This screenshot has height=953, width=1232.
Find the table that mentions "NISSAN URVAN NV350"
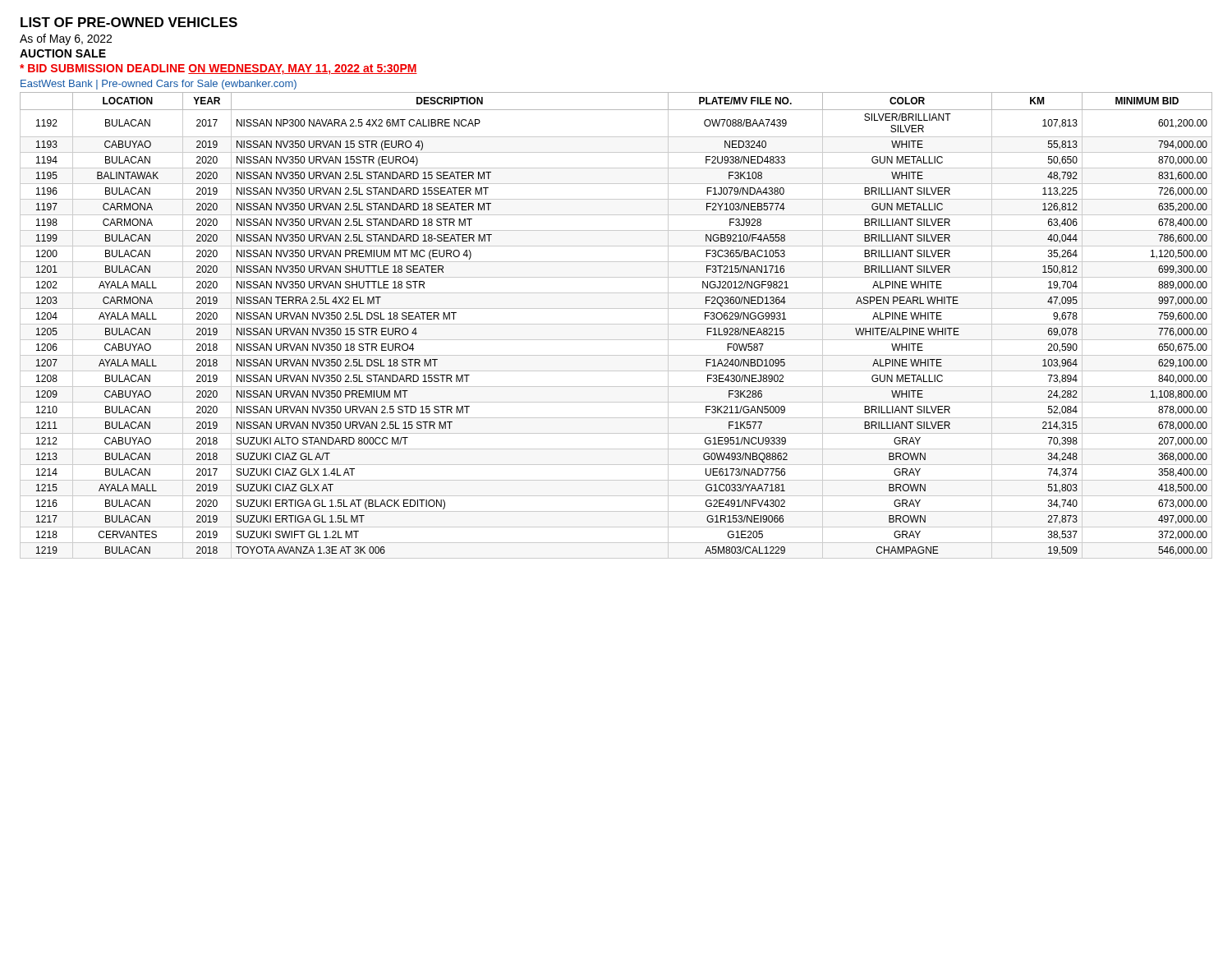pyautogui.click(x=616, y=325)
